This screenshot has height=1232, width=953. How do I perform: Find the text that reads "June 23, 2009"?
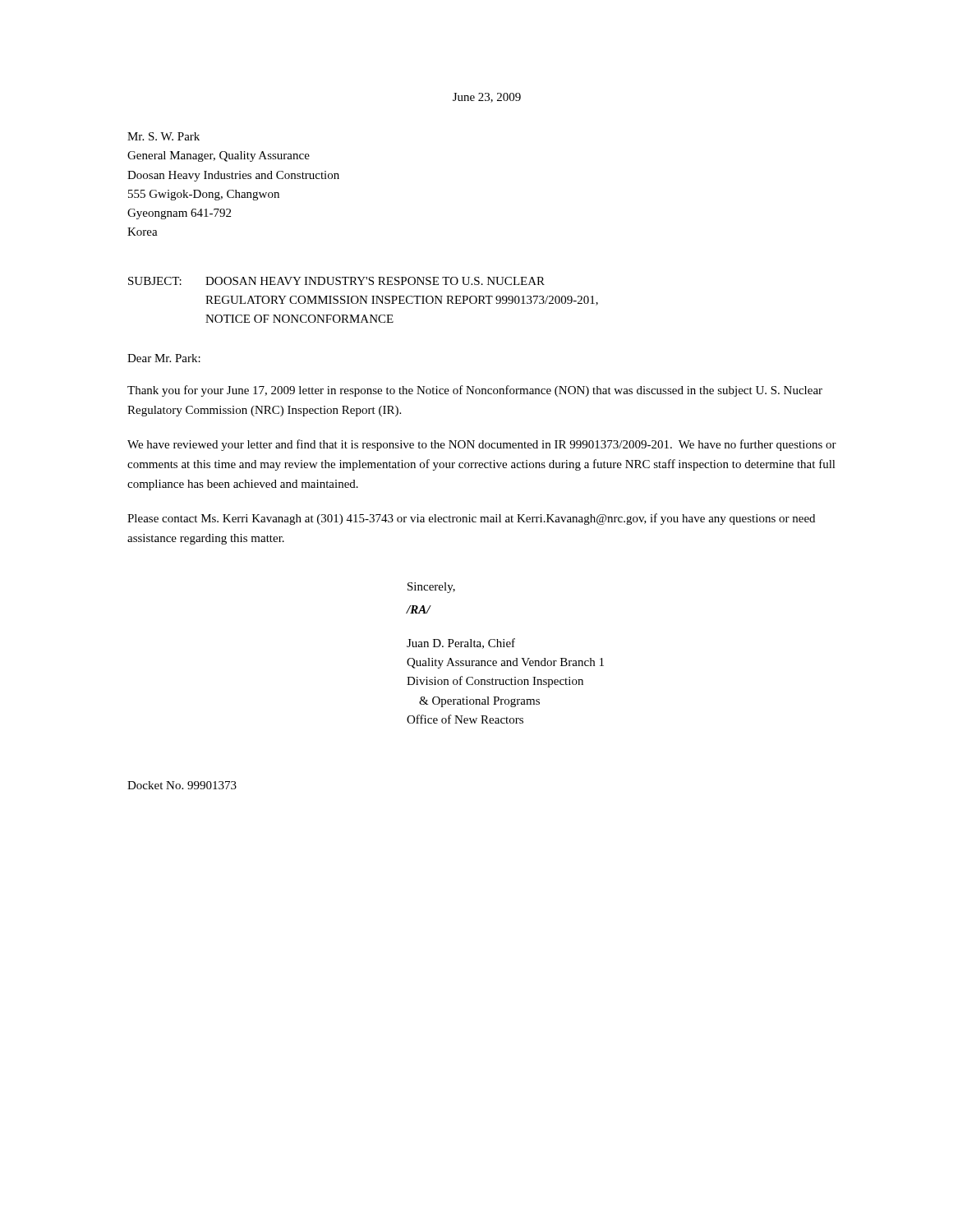click(487, 97)
